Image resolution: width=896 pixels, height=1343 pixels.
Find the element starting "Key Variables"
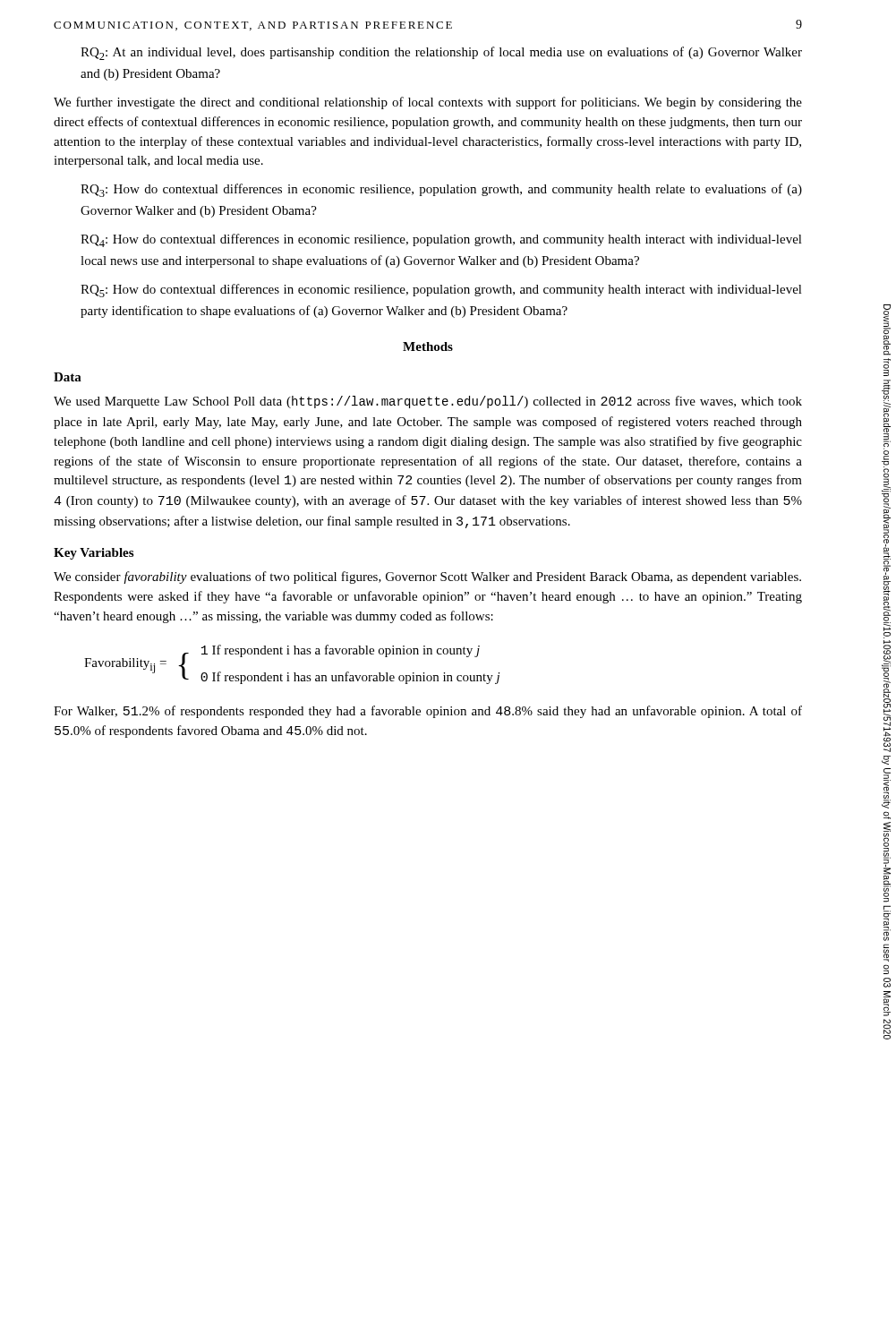point(94,552)
